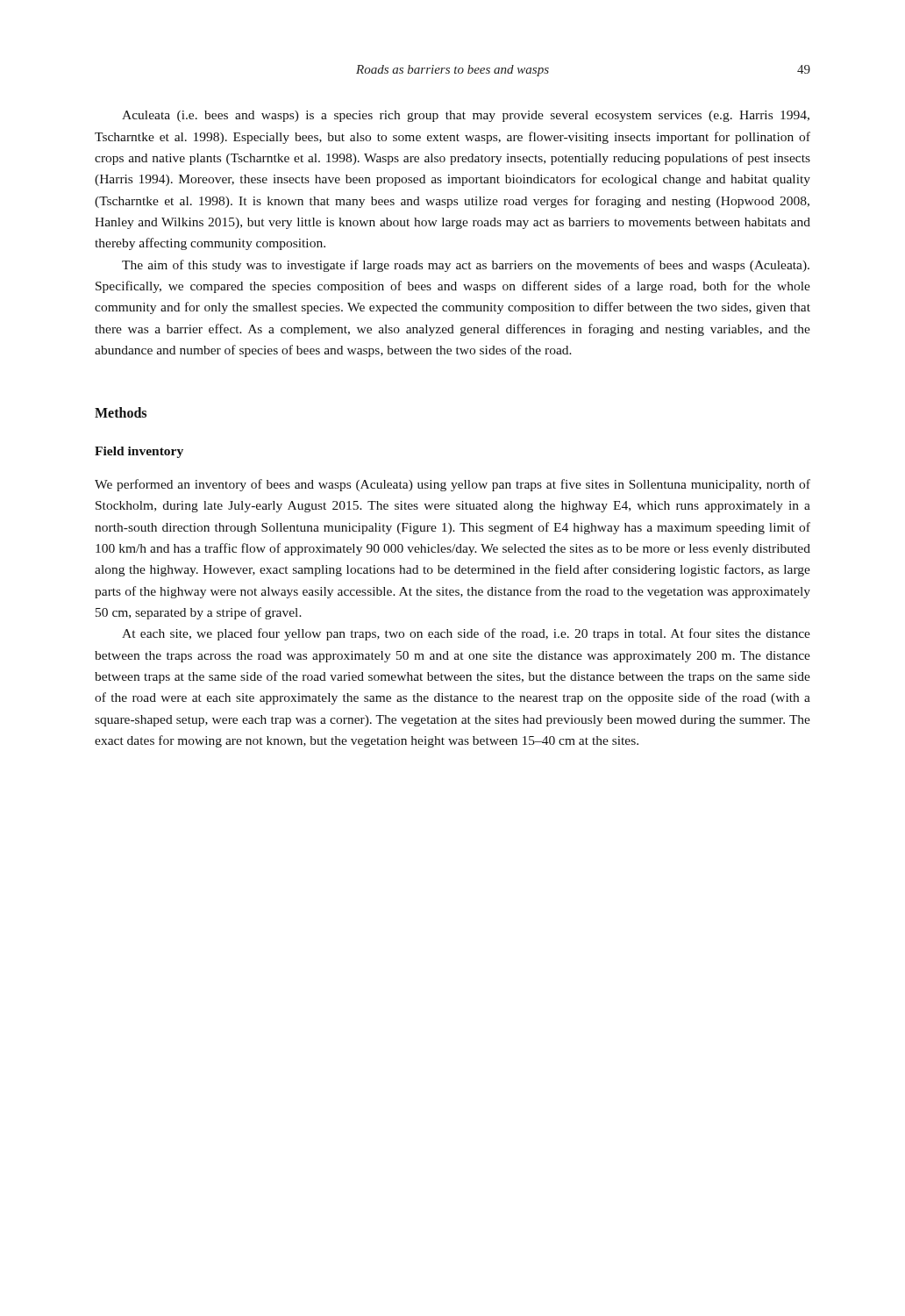This screenshot has height=1316, width=905.
Task: Locate the text block starting "Field inventory"
Action: pos(139,451)
